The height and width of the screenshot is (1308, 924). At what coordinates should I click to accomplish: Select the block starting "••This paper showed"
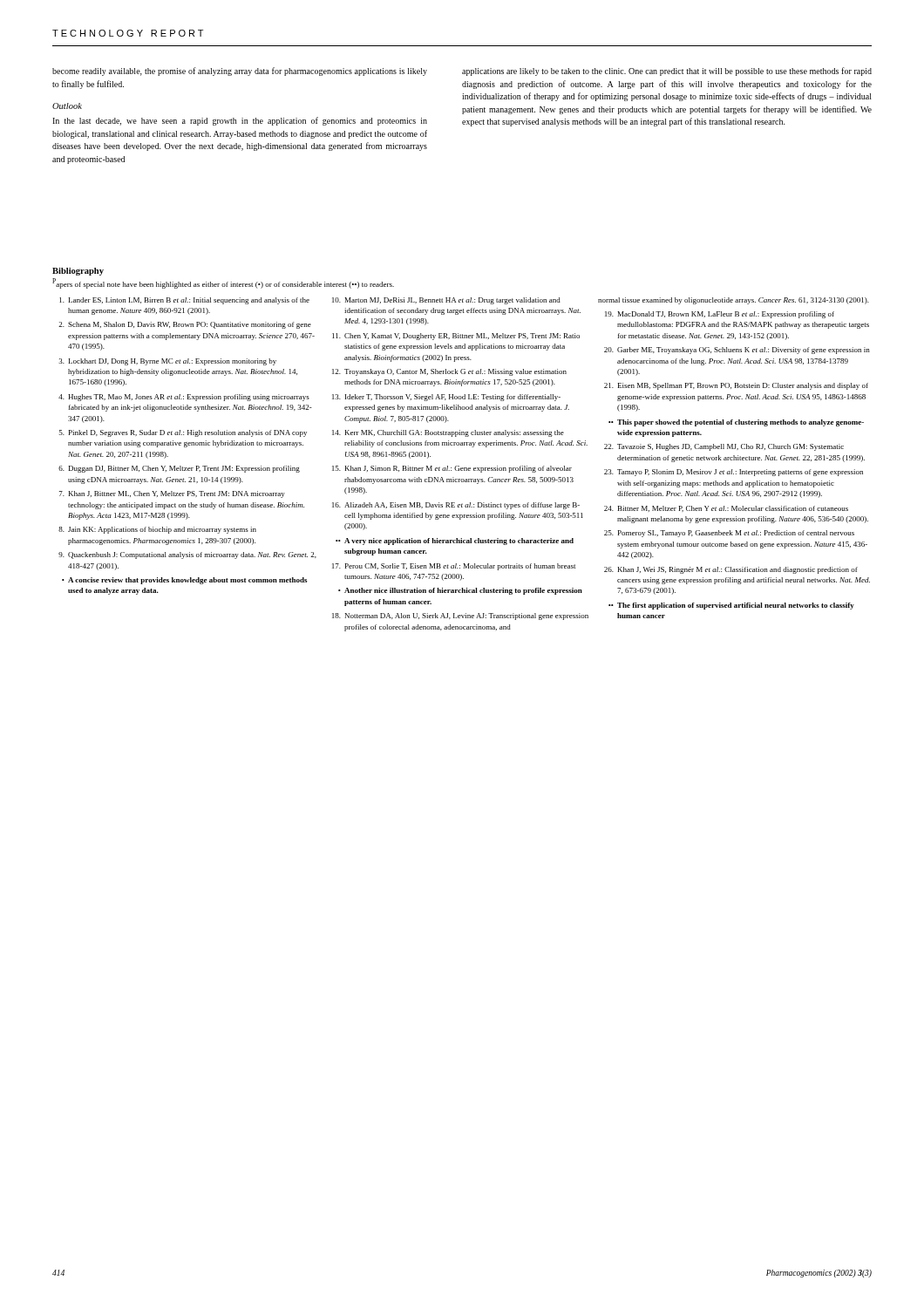735,427
